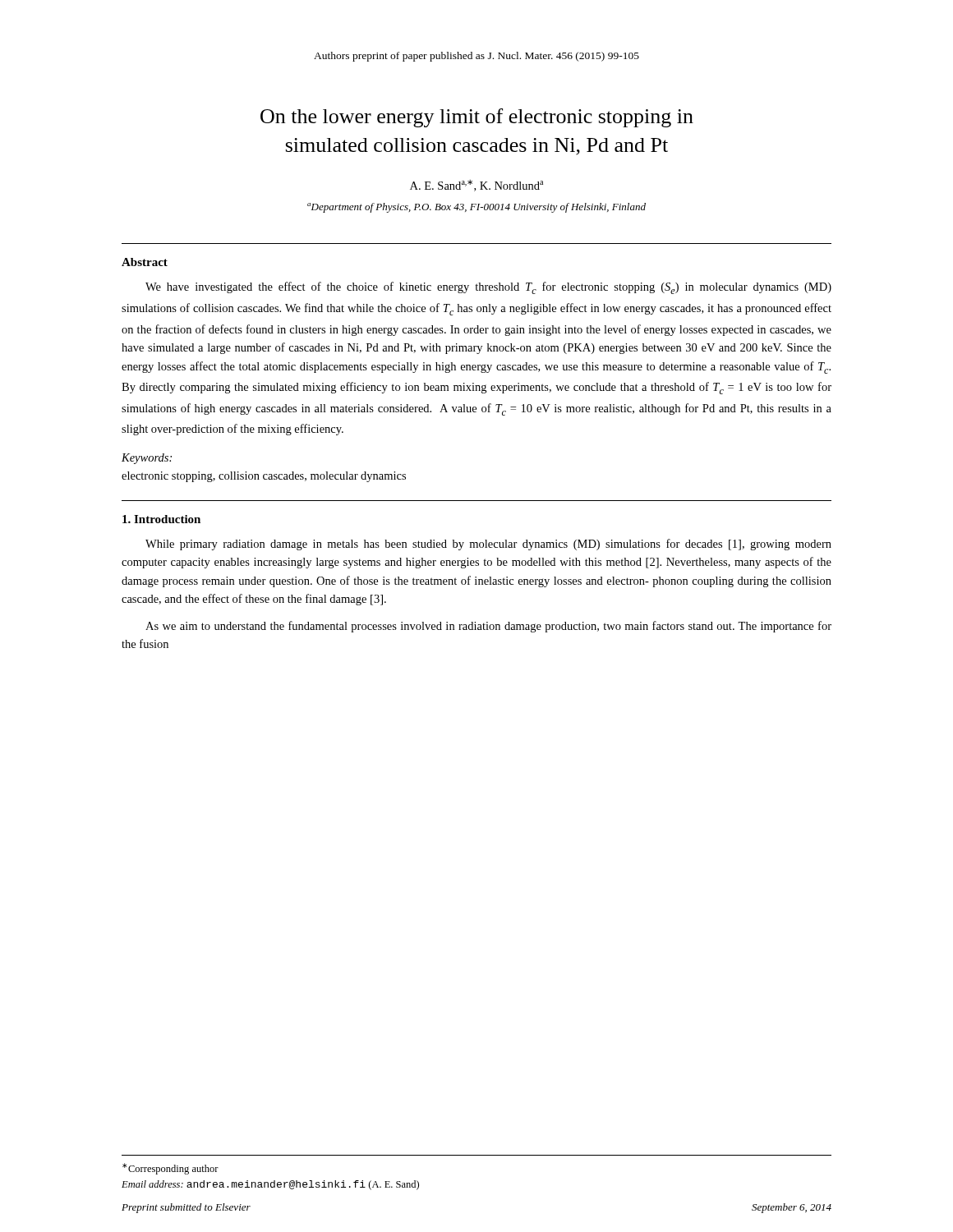Click on the text block that reads "aDepartment of Physics, P.O. Box 43, FI-00014"
The width and height of the screenshot is (953, 1232).
[476, 206]
